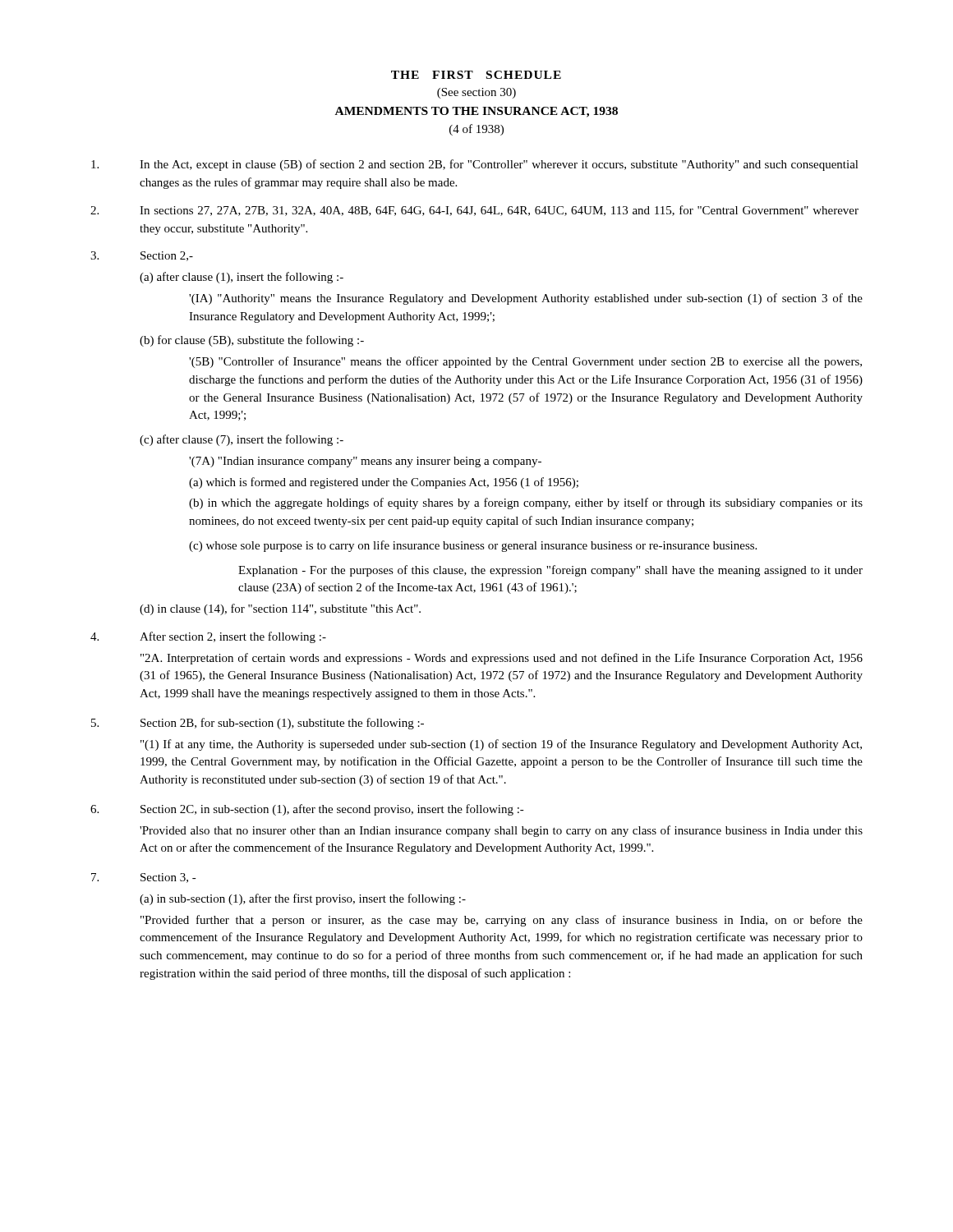Find the text block that reads "(c) whose sole purpose is to"
This screenshot has height=1232, width=953.
point(473,545)
